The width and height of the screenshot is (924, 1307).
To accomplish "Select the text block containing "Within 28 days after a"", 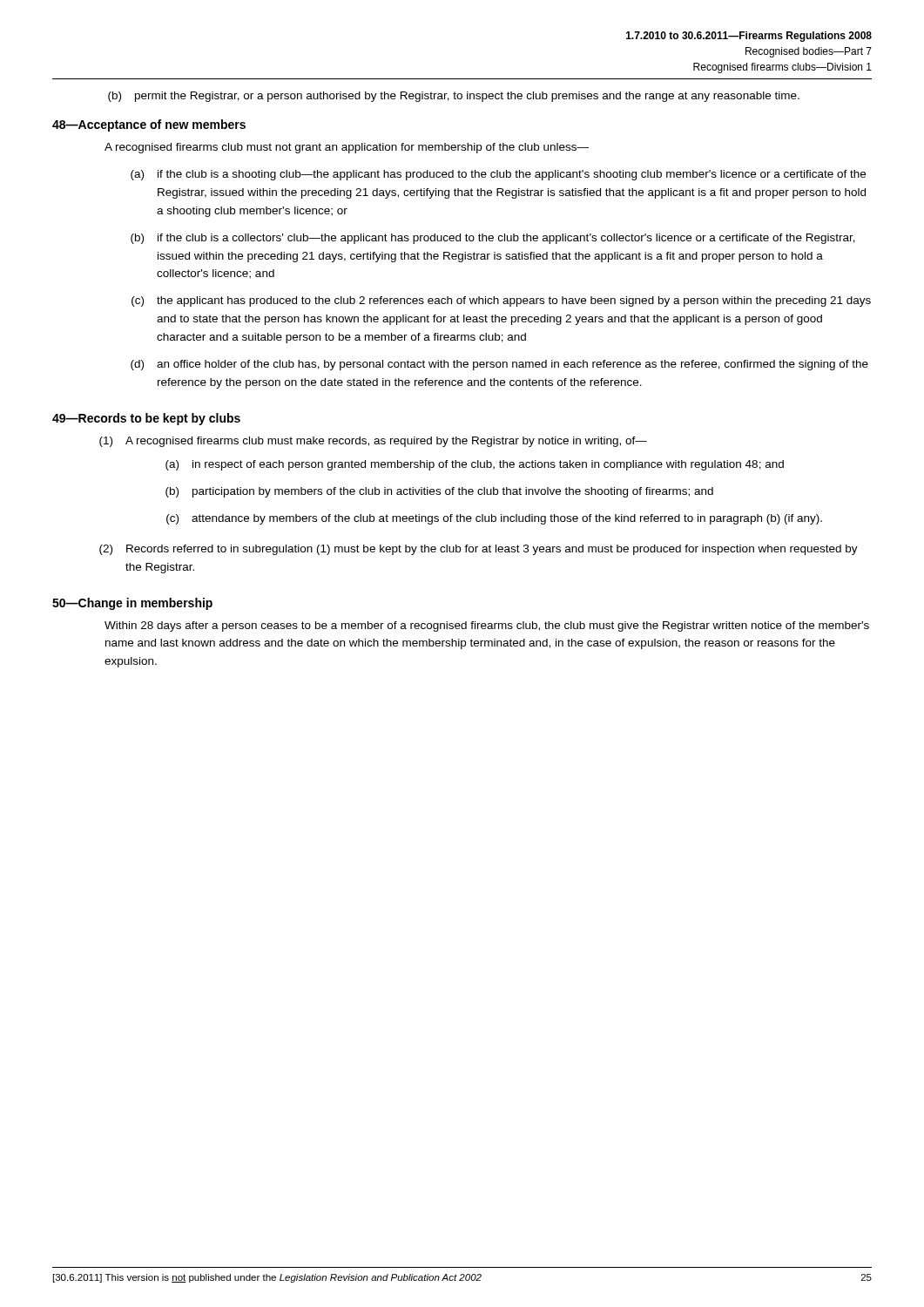I will pyautogui.click(x=487, y=643).
